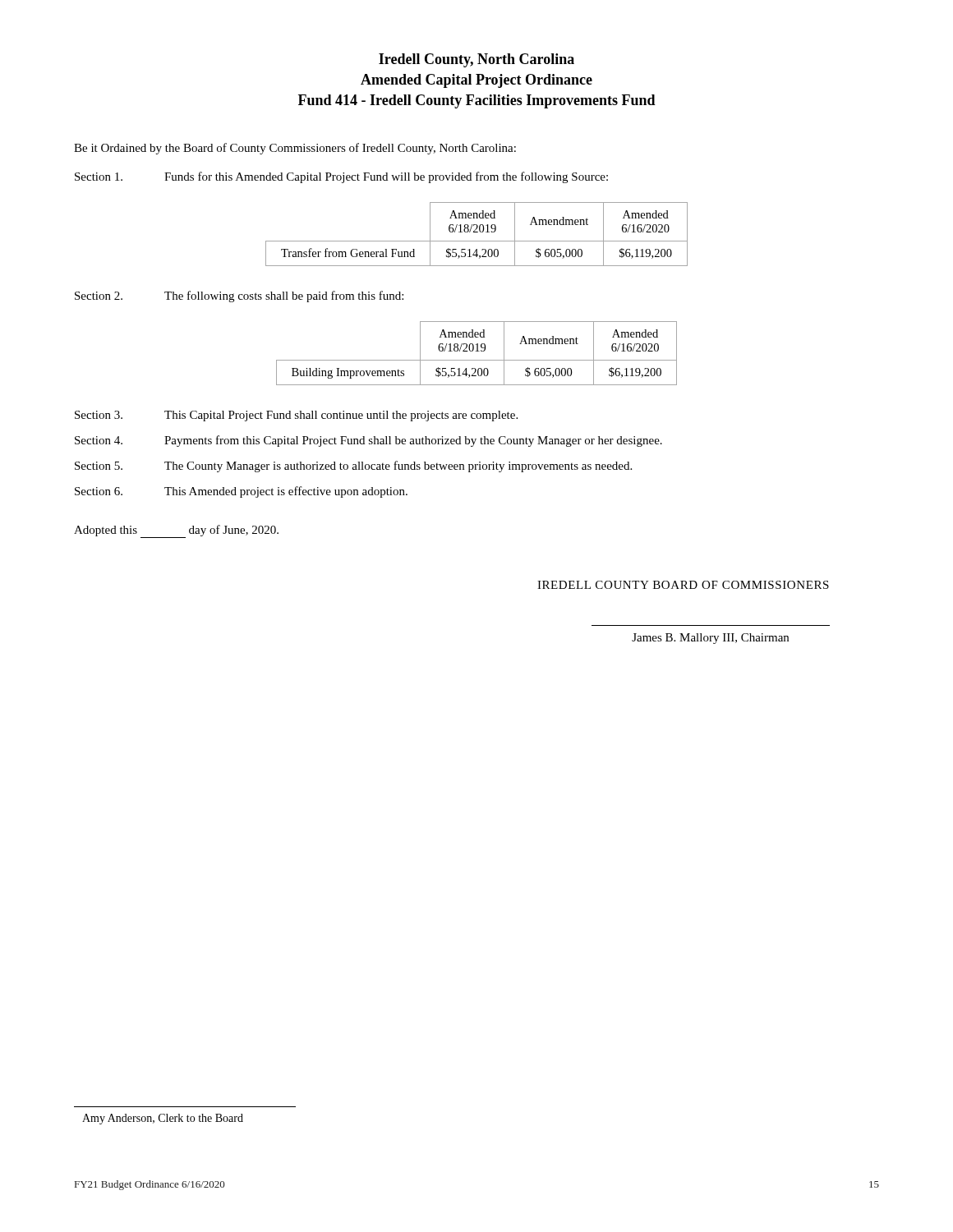Where is the passage that starts "Section 6. This Amended project is effective"?
The width and height of the screenshot is (953, 1232).
click(x=241, y=492)
